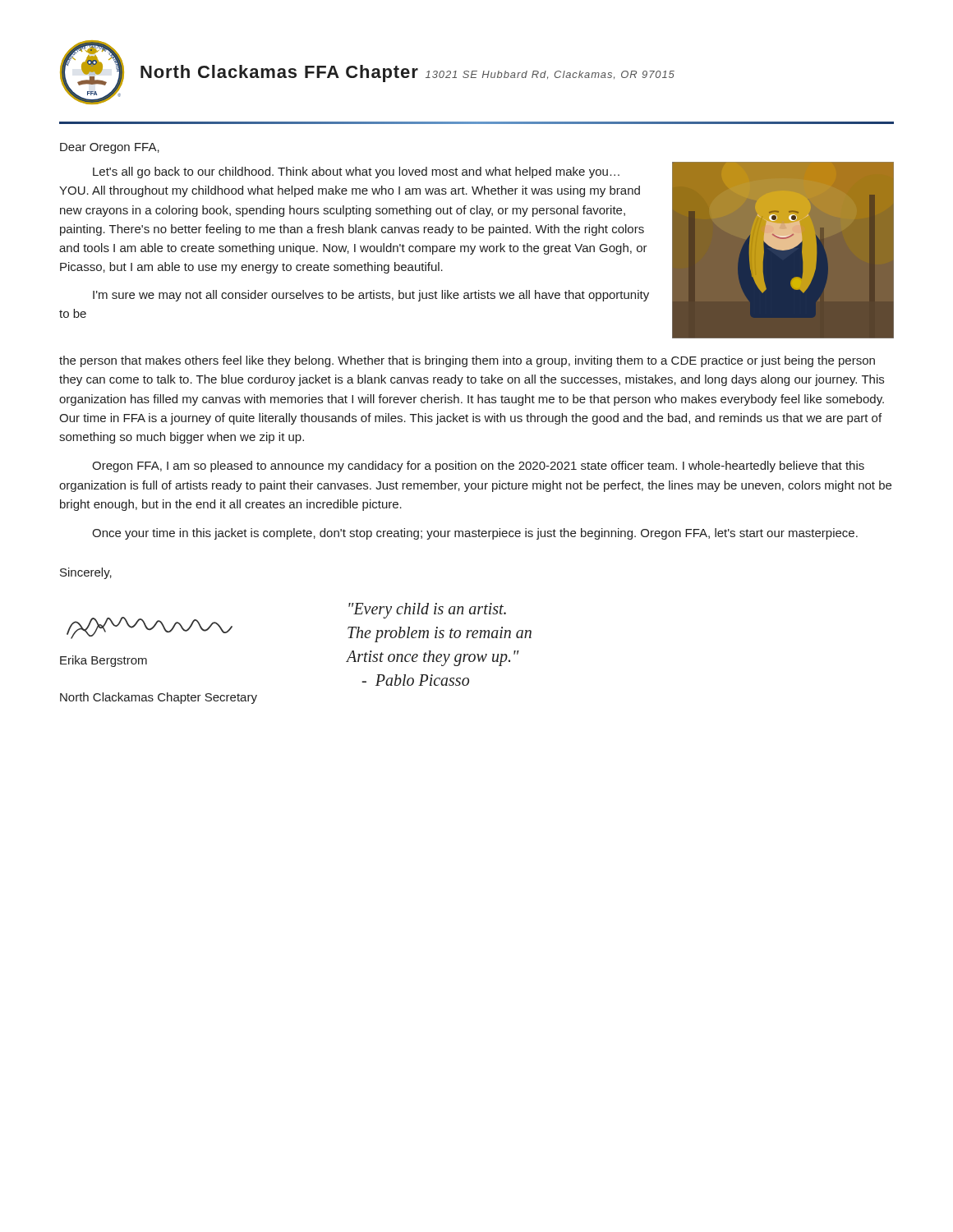Find the region starting ""Every child is an artist. The"
Viewport: 953px width, 1232px height.
439,645
